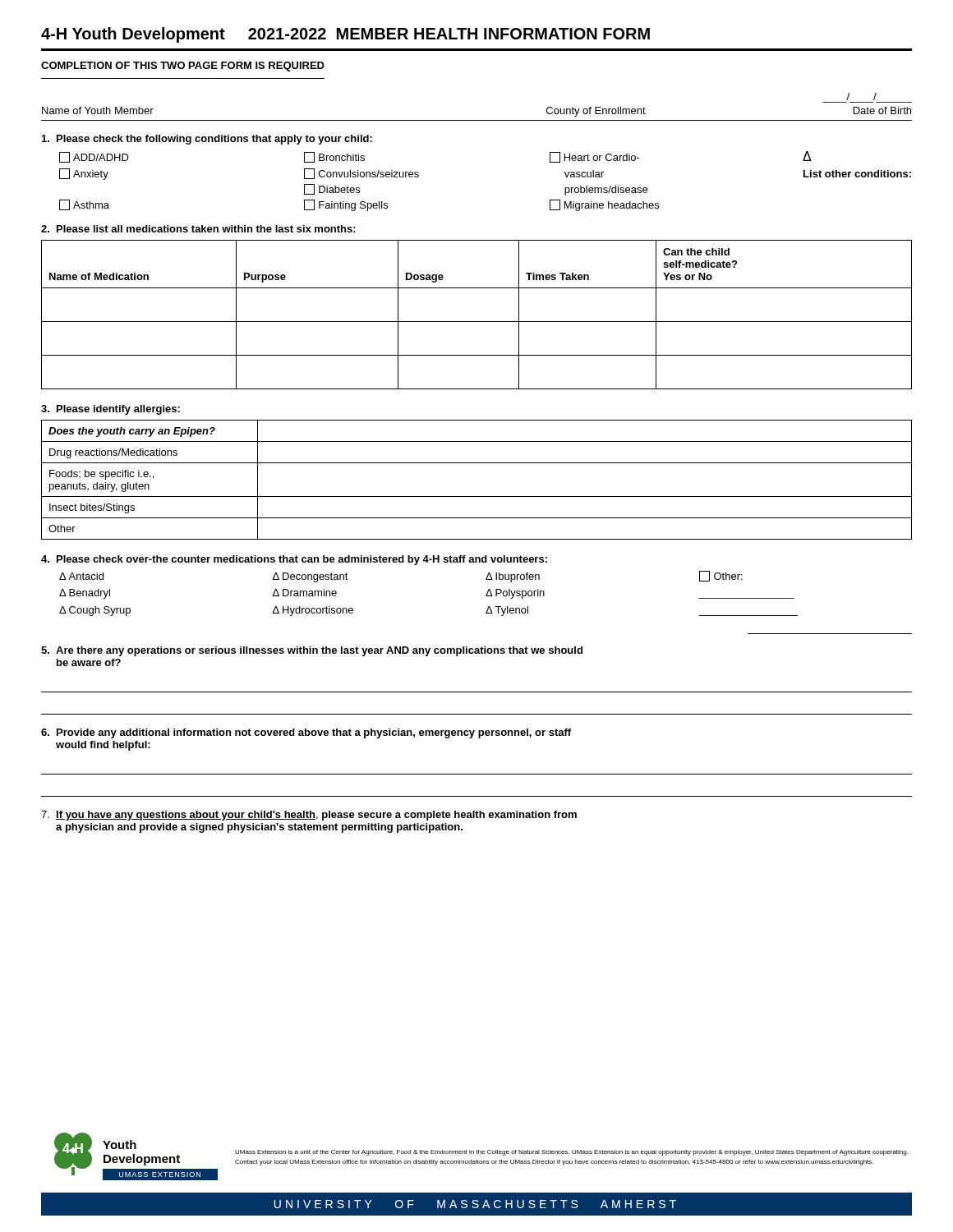Click on the list item with the text "Please check the following conditions that"
Screen dimensions: 1232x953
[x=207, y=140]
